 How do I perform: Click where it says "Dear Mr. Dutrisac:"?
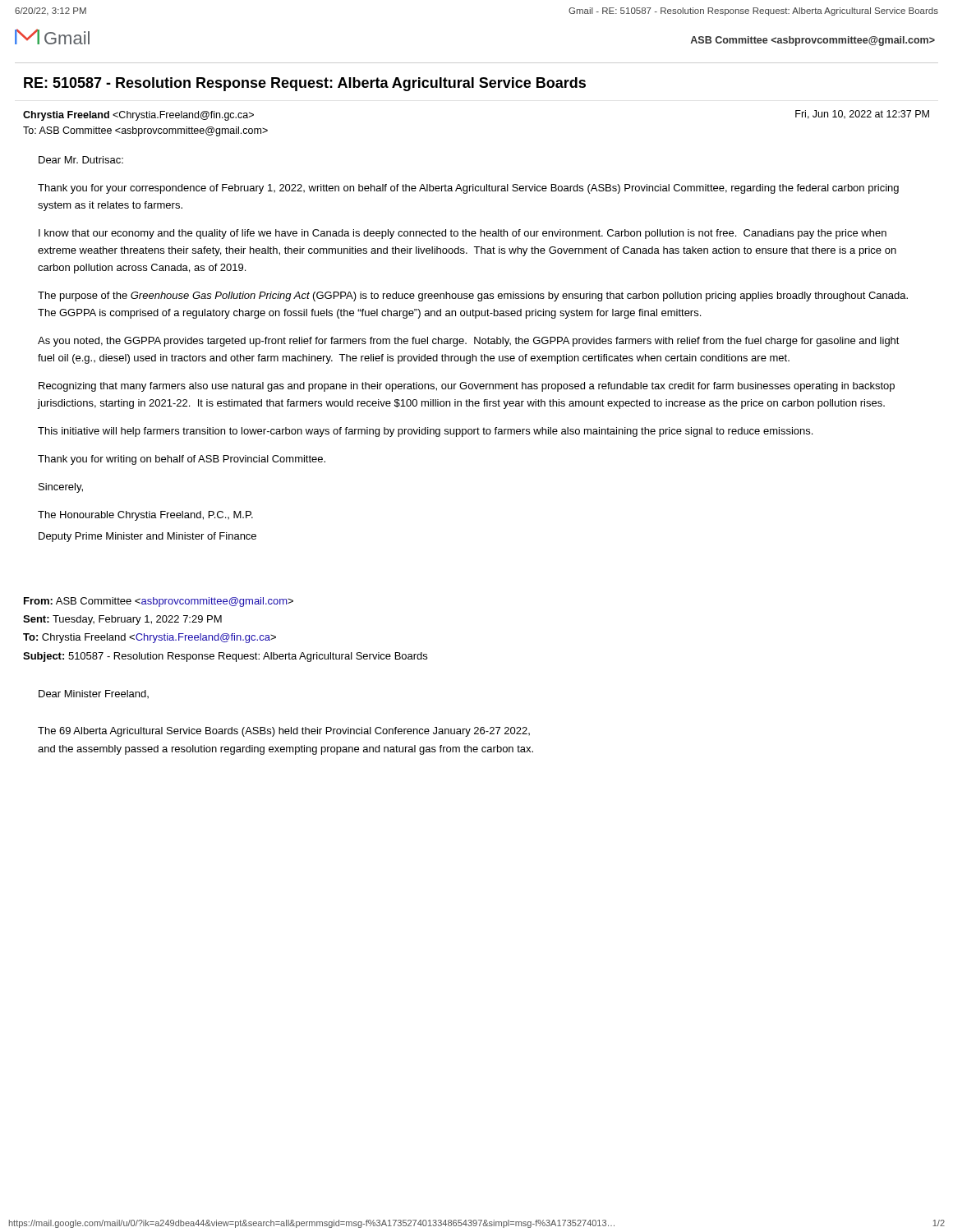pyautogui.click(x=81, y=160)
